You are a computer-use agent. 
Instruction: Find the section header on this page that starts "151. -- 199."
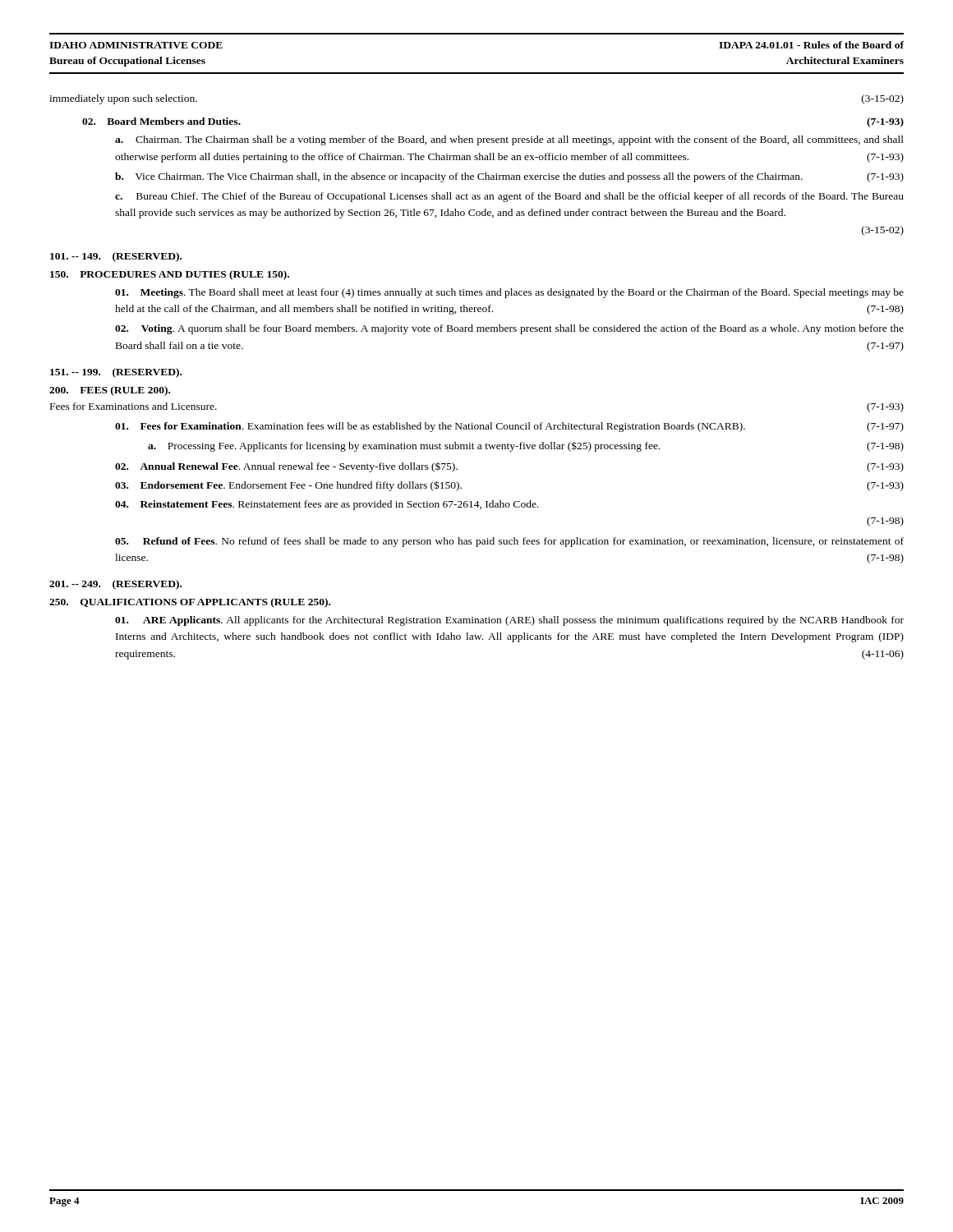tap(116, 371)
